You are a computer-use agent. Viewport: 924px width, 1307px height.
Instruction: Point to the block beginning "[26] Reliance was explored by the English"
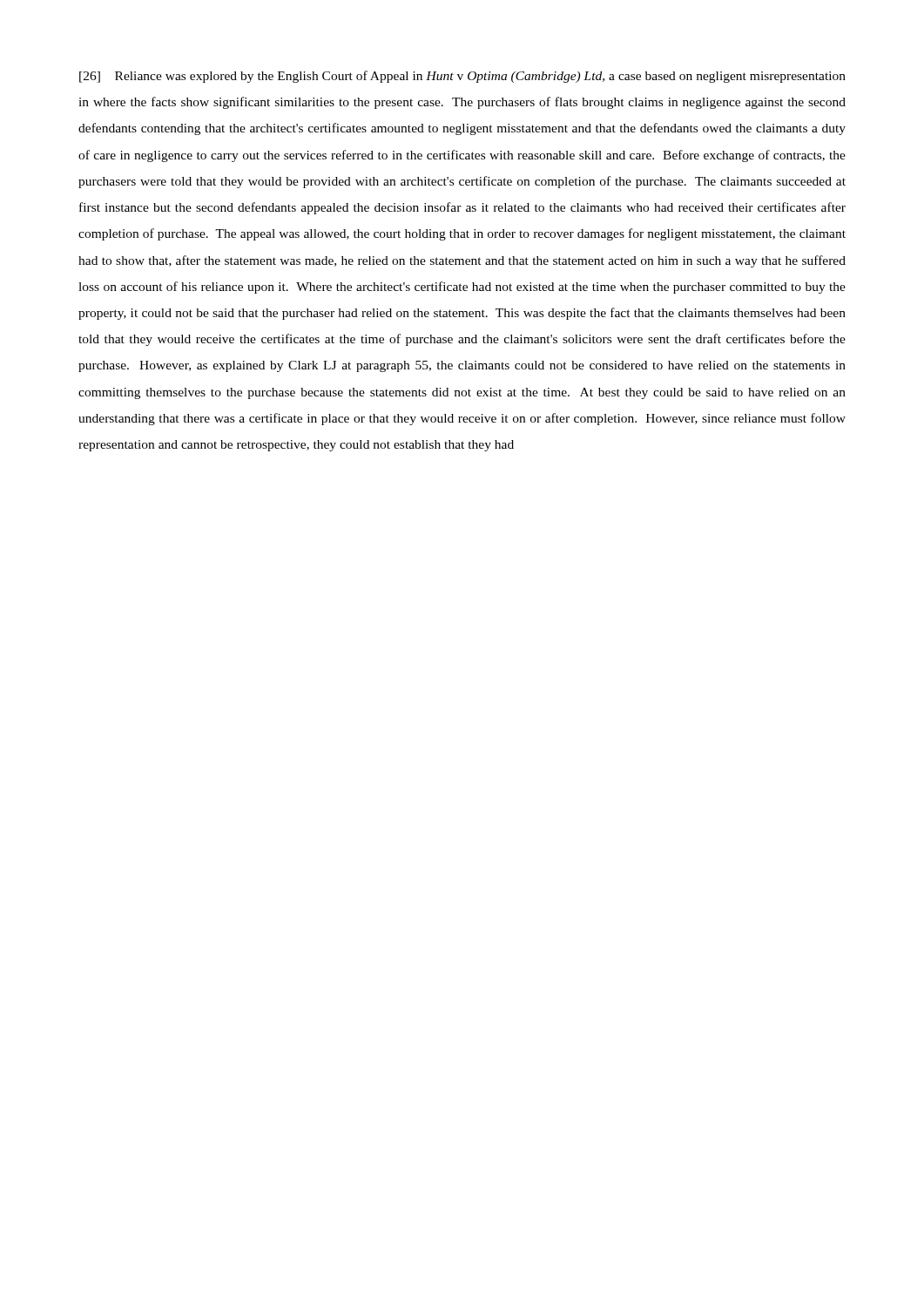462,260
